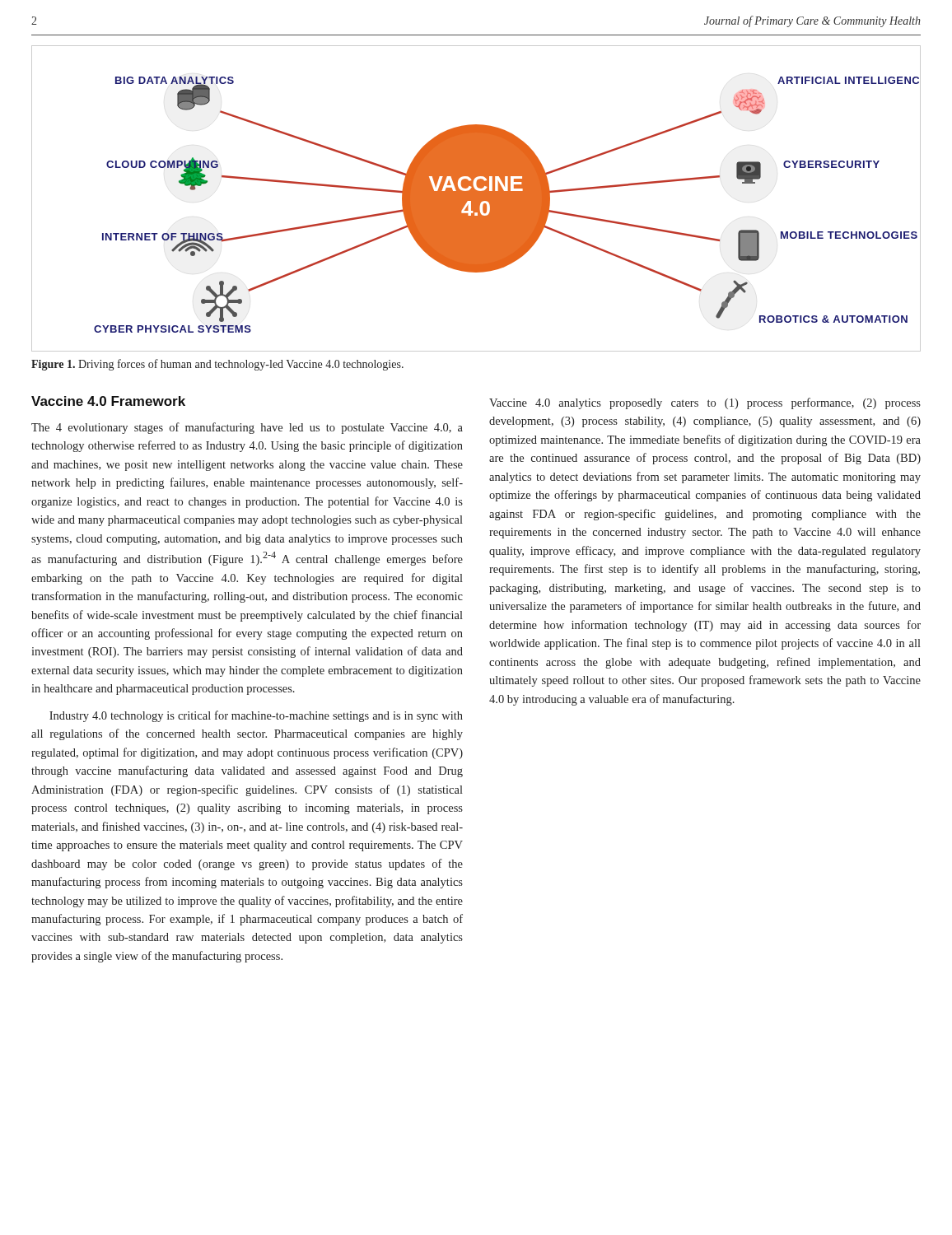Locate the caption that opens with "Figure 1. Driving forces of human and"

point(218,364)
